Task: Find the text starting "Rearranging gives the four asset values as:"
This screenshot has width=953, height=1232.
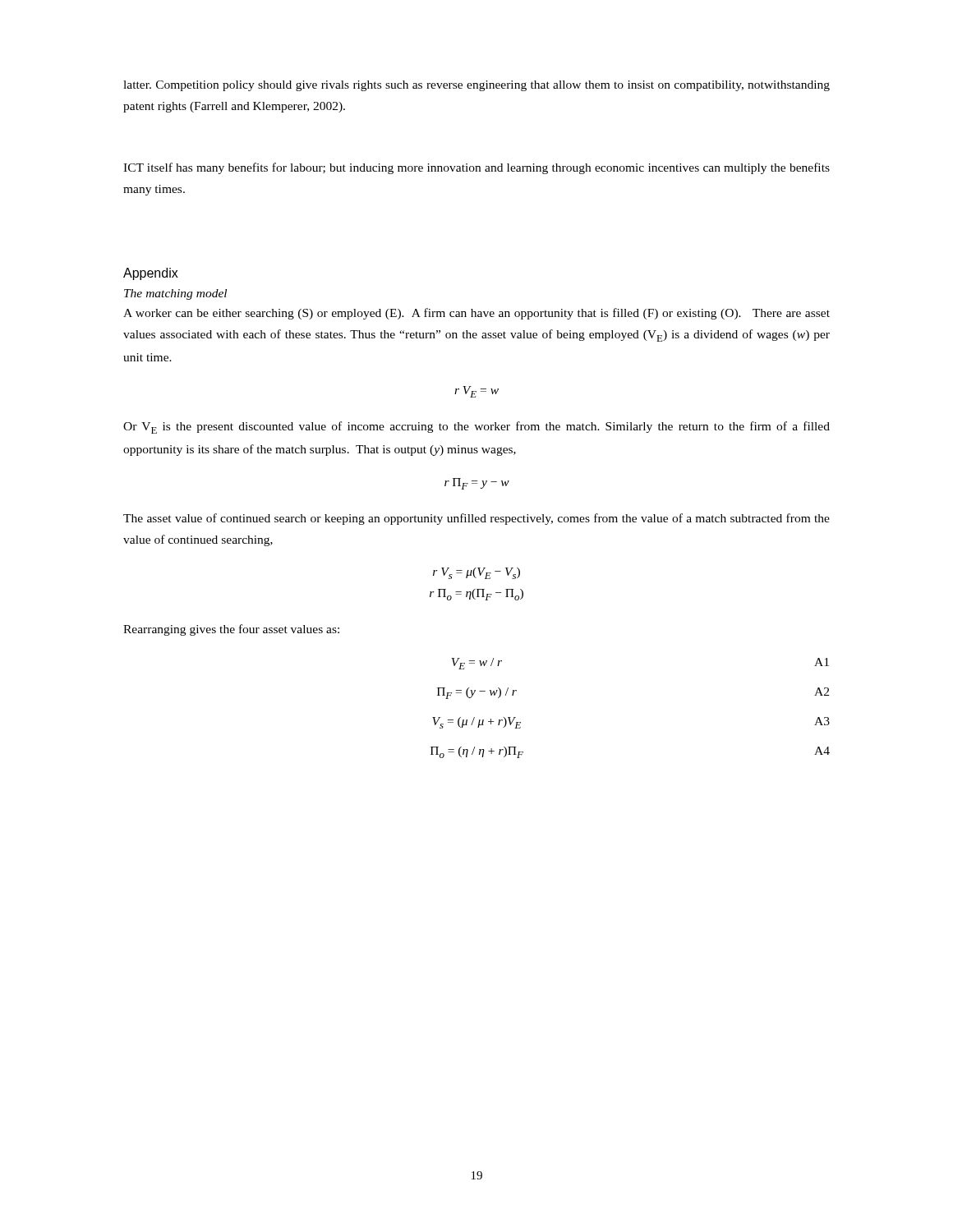Action: point(232,629)
